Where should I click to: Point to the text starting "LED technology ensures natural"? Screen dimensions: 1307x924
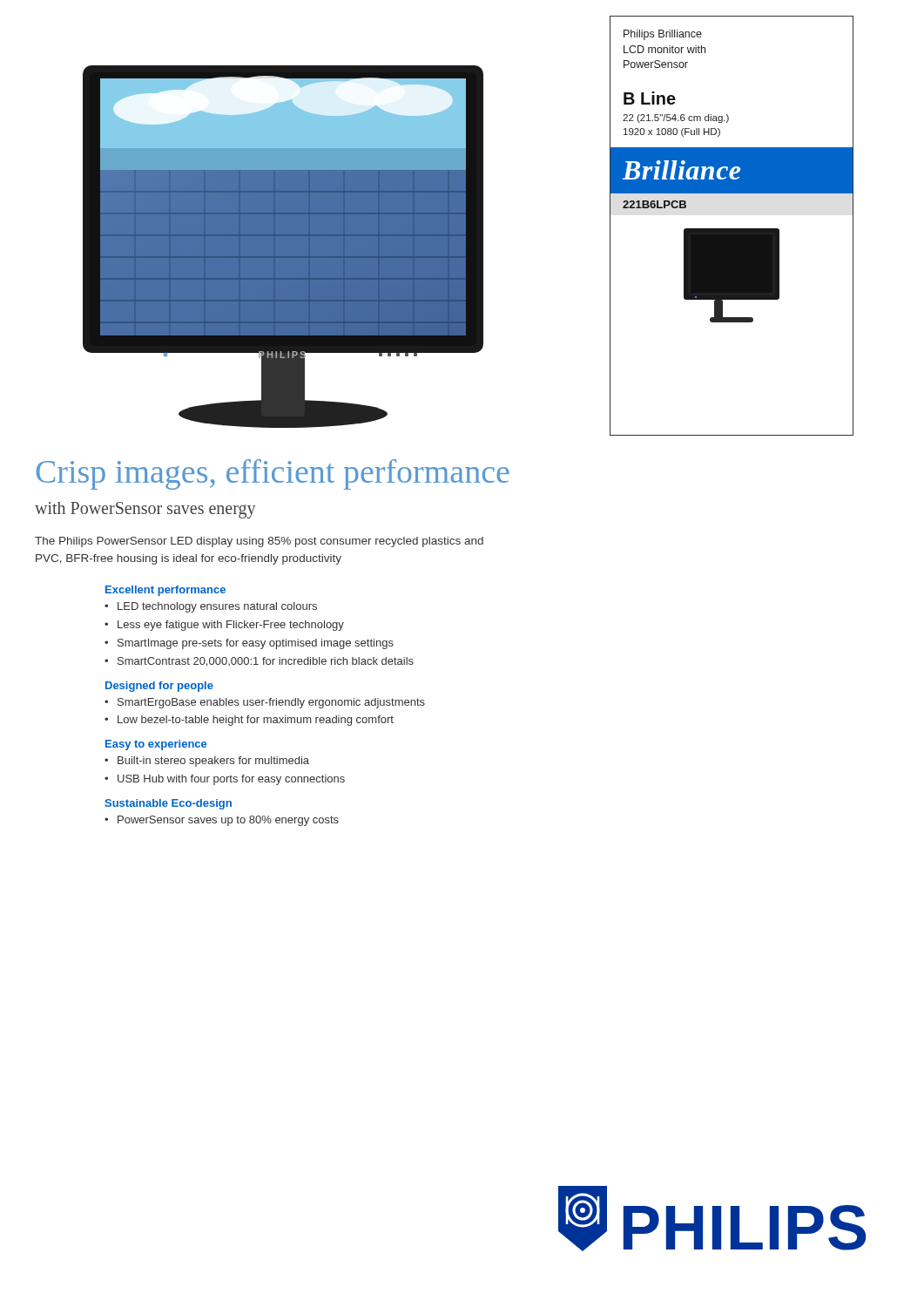211,607
